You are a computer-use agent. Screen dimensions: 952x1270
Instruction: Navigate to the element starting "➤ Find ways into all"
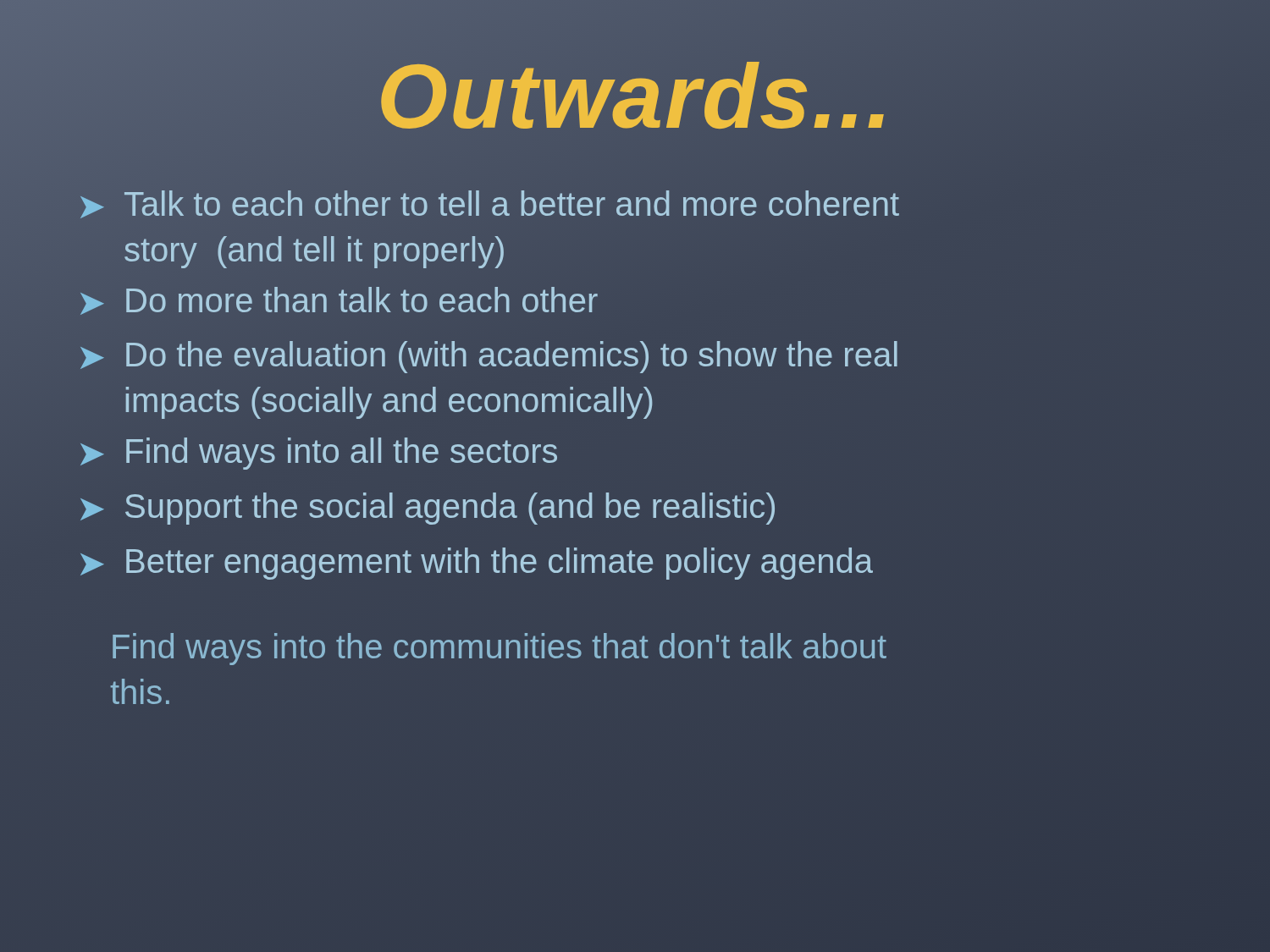point(317,453)
